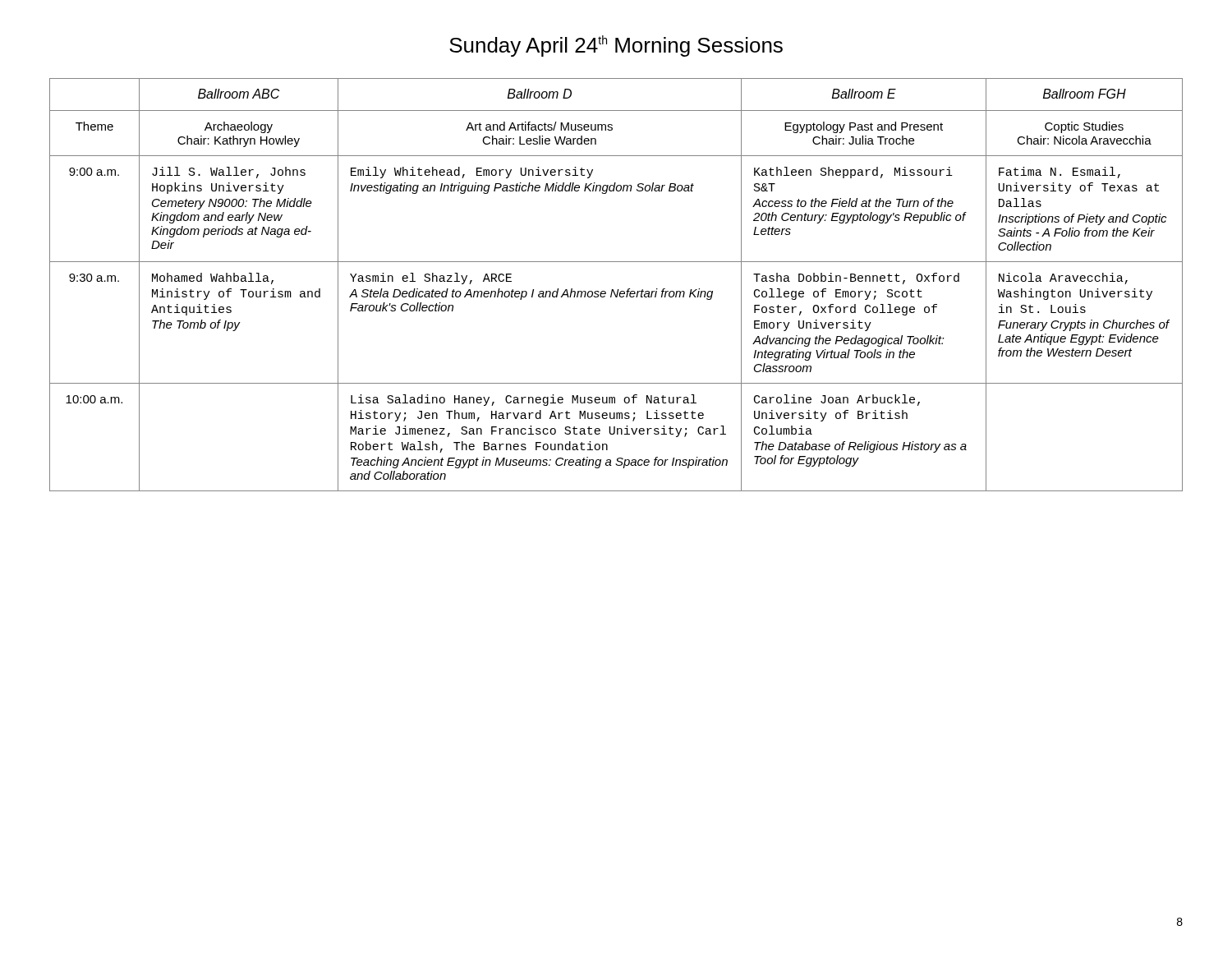Find the table that mentions "Tasha Dobbin-Bennett, Oxford"
This screenshot has width=1232, height=953.
click(616, 285)
